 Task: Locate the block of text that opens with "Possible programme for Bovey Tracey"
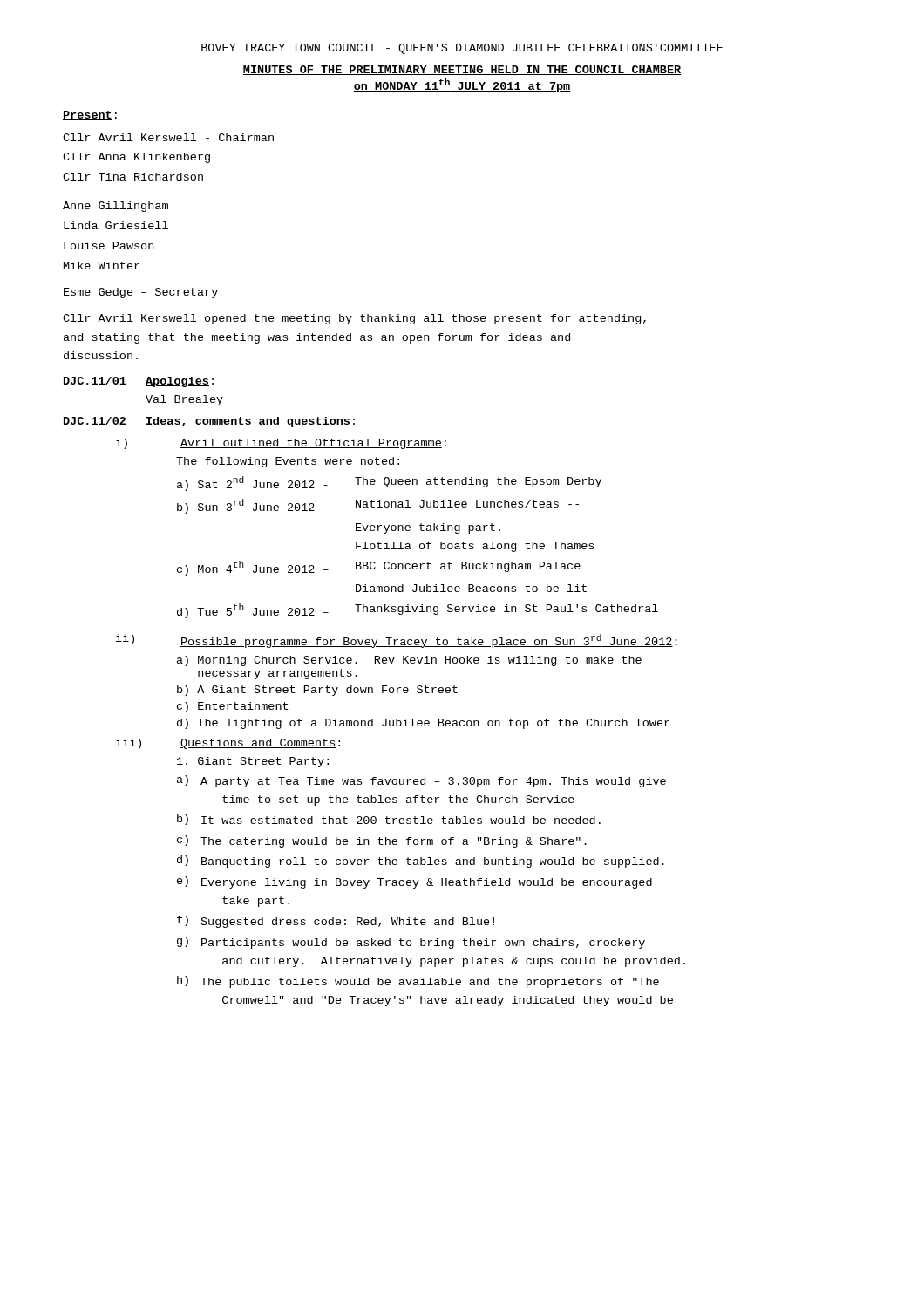430,641
